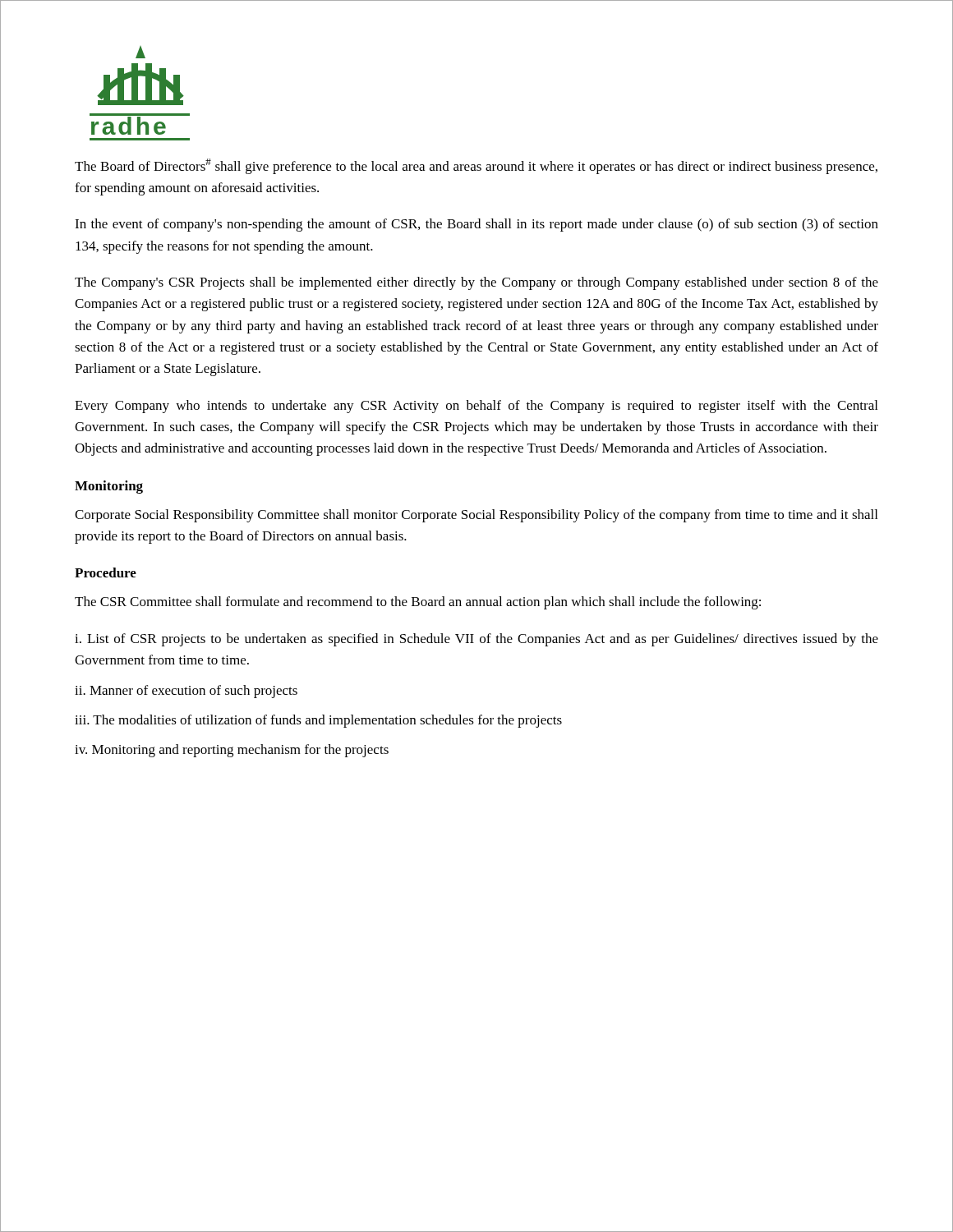Locate the list item containing "iv. Monitoring and reporting"
This screenshot has width=953, height=1232.
(x=232, y=750)
